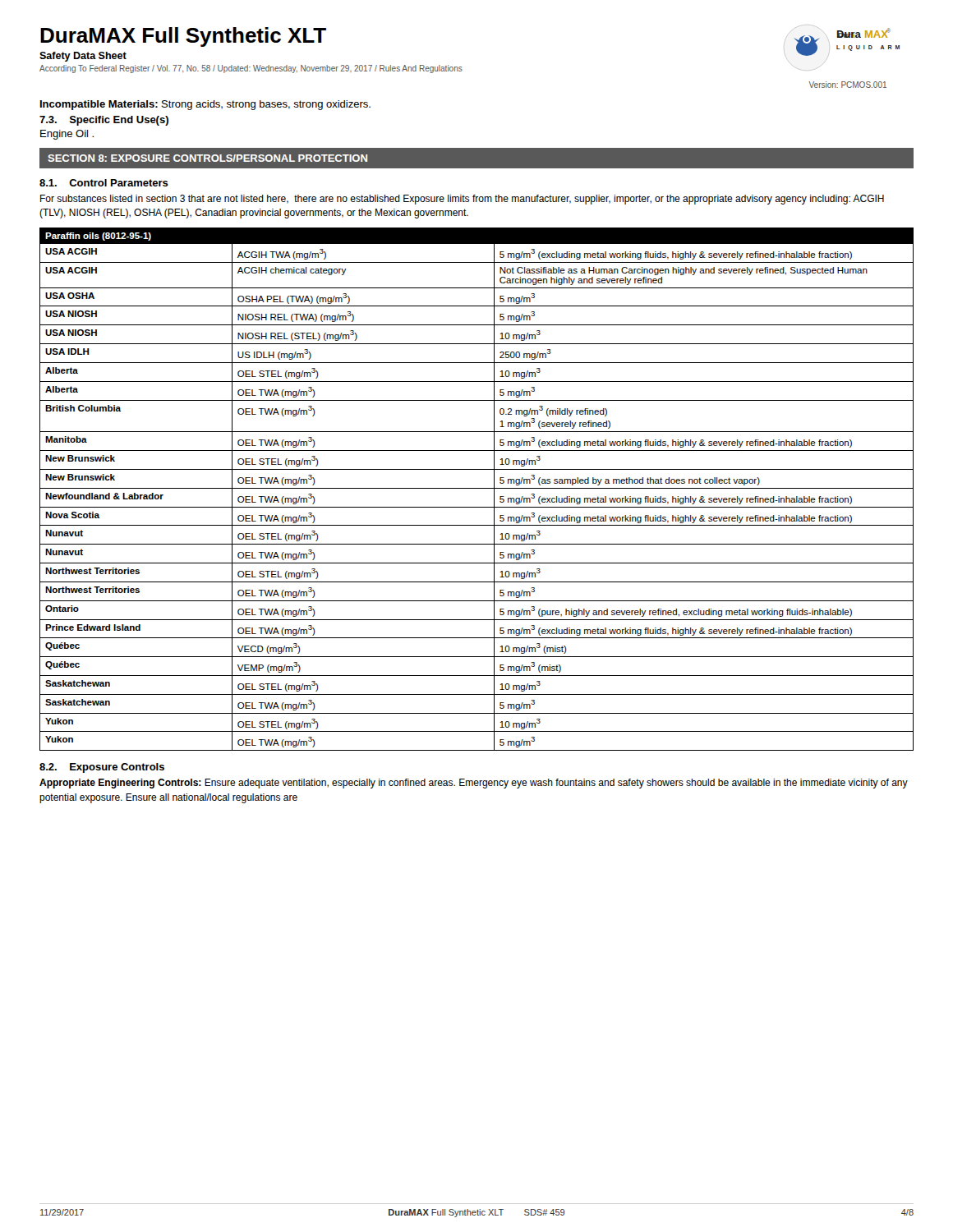
Task: Point to "8.1. Control Parameters"
Action: (104, 183)
